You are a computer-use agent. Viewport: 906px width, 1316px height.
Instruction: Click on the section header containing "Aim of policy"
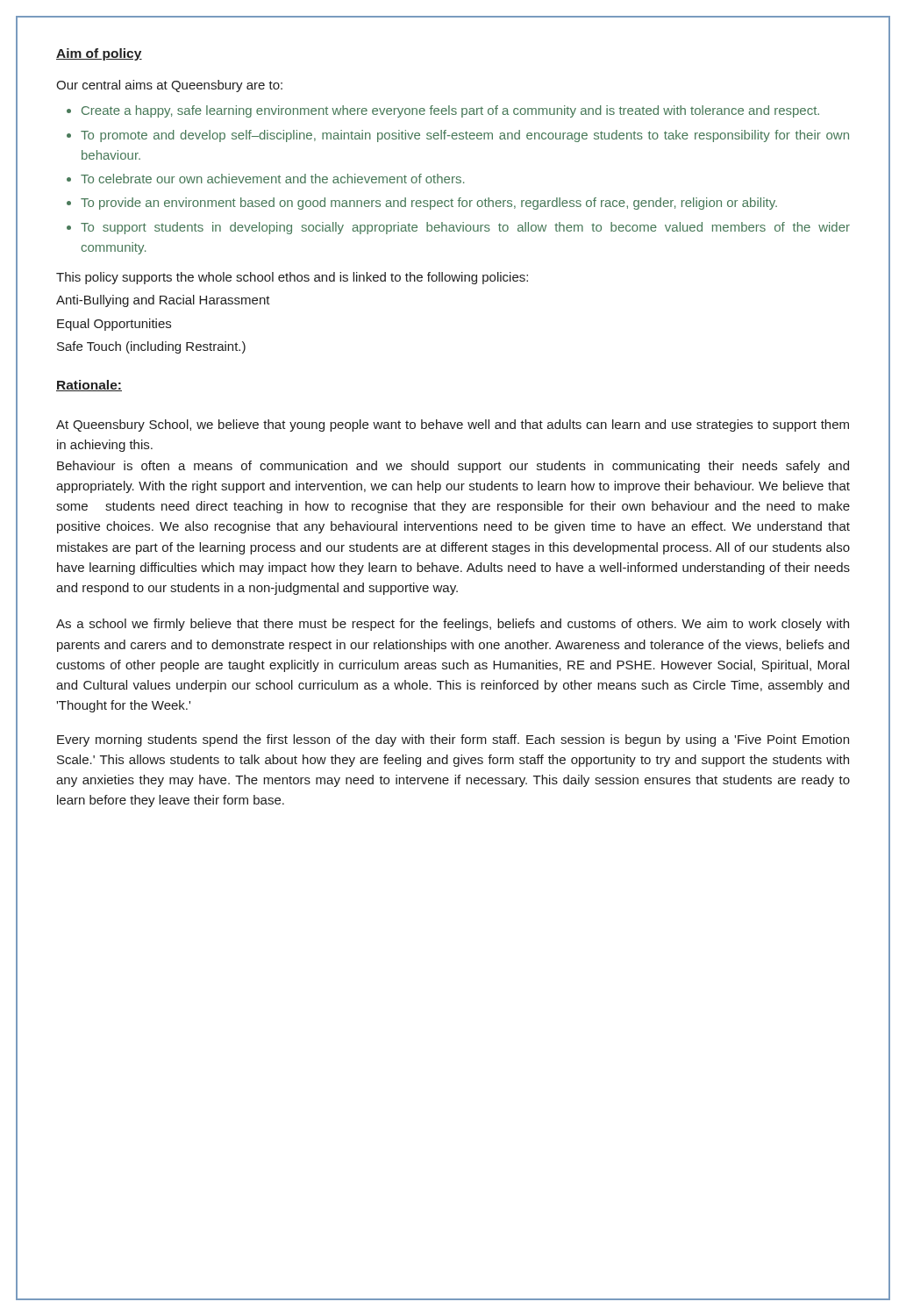point(99,54)
